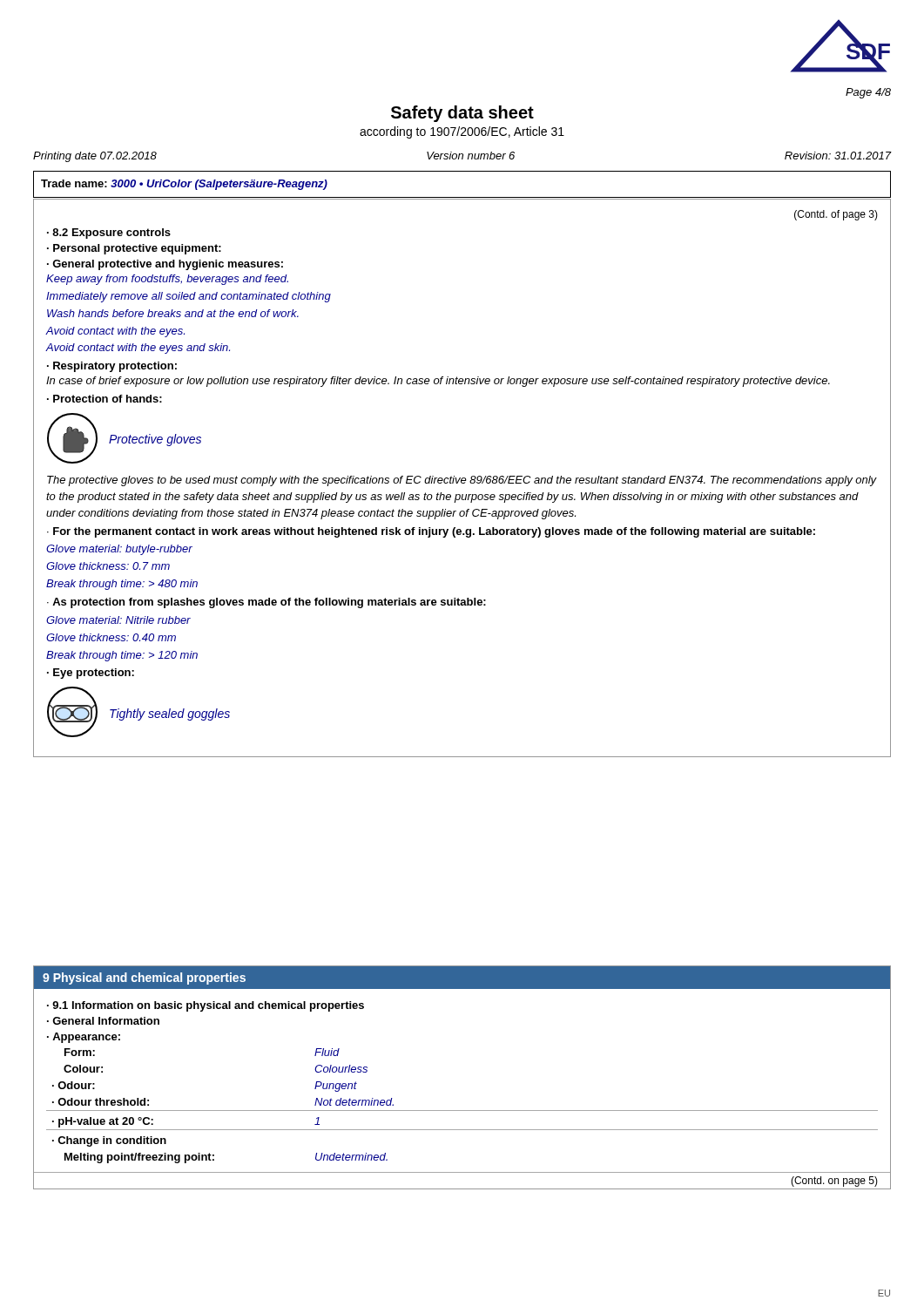Image resolution: width=924 pixels, height=1307 pixels.
Task: Locate the text containing "(Contd. of page 3)"
Action: tap(836, 214)
